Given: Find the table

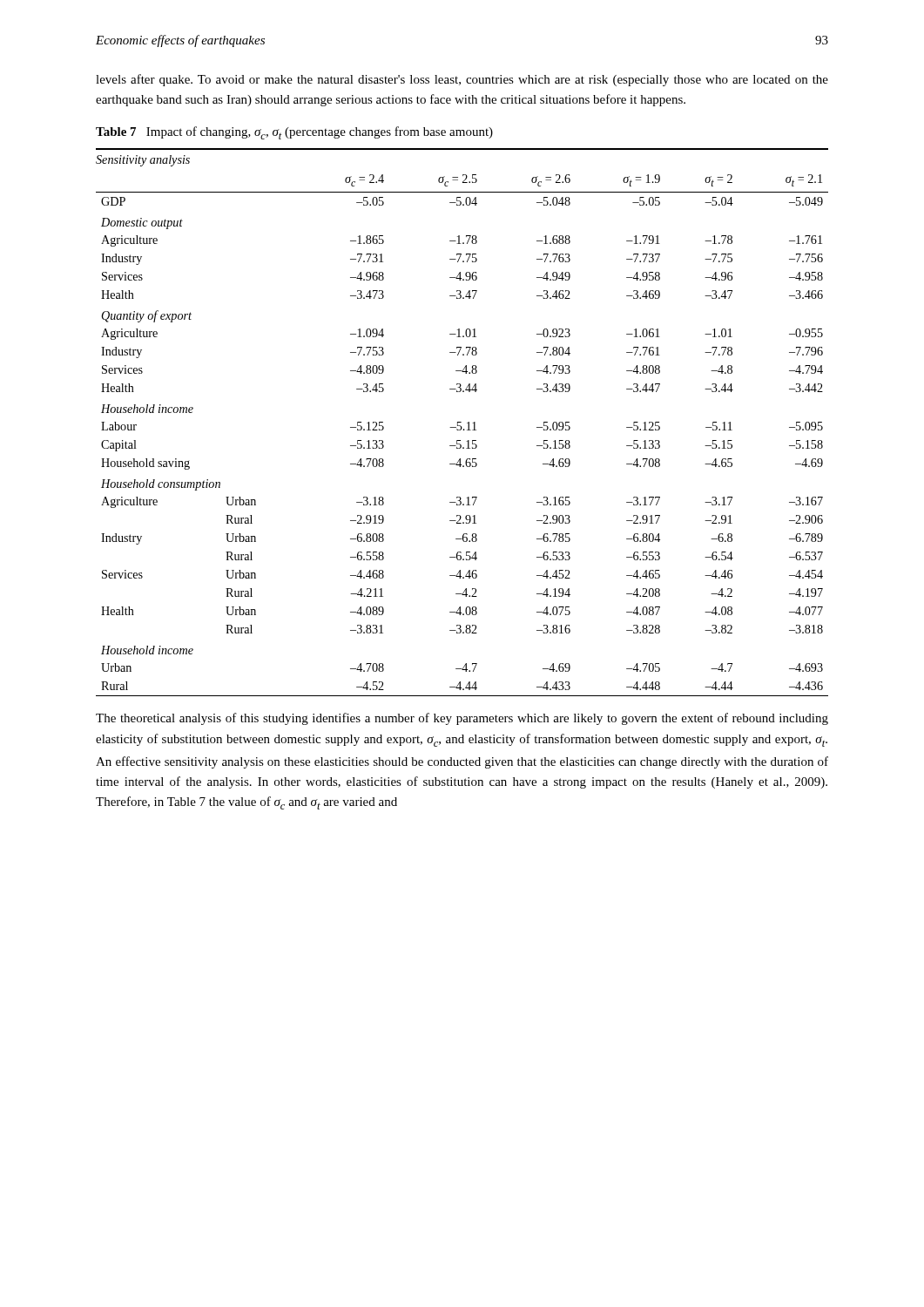Looking at the screenshot, I should point(462,422).
